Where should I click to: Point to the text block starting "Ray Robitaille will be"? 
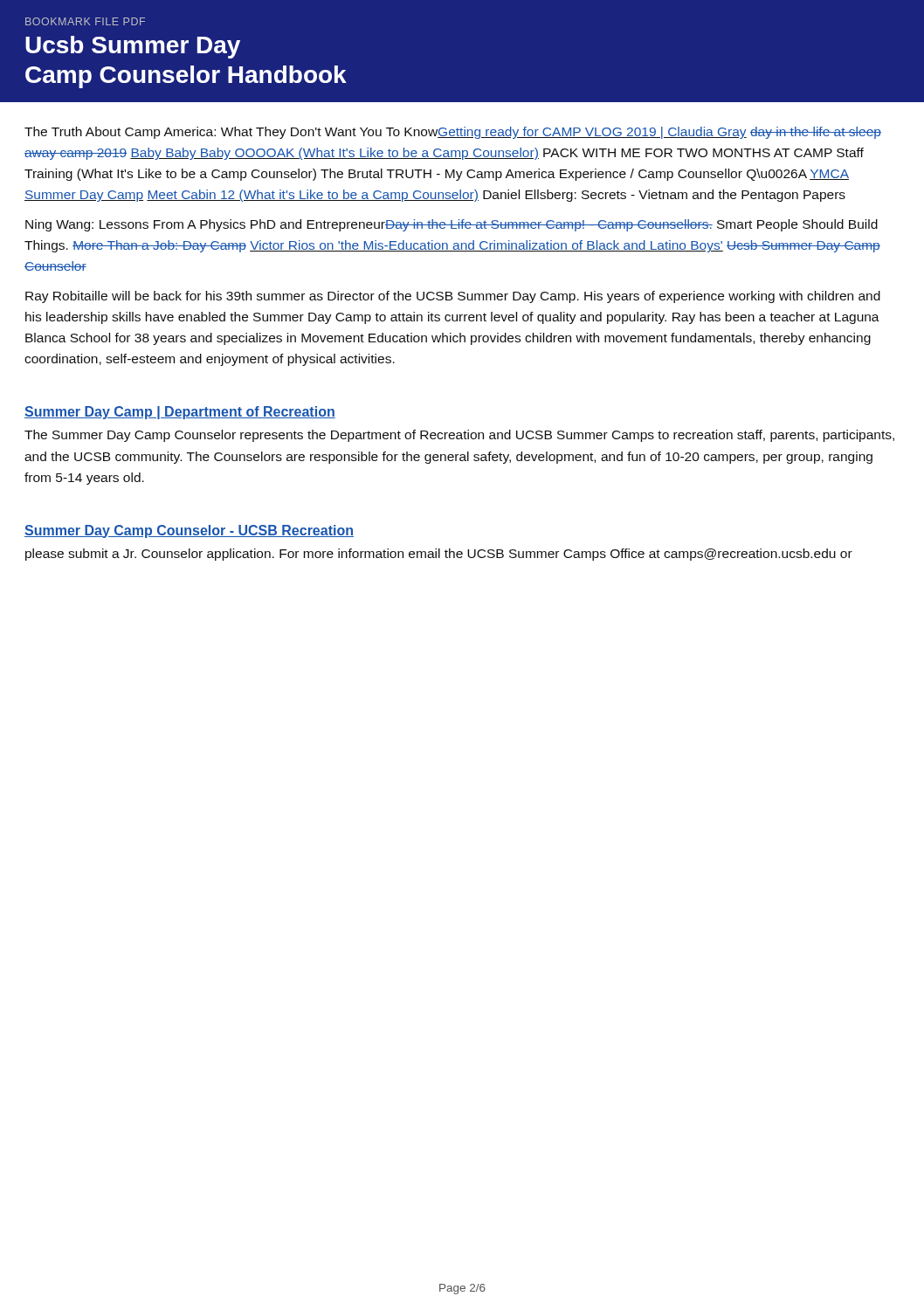(x=453, y=327)
